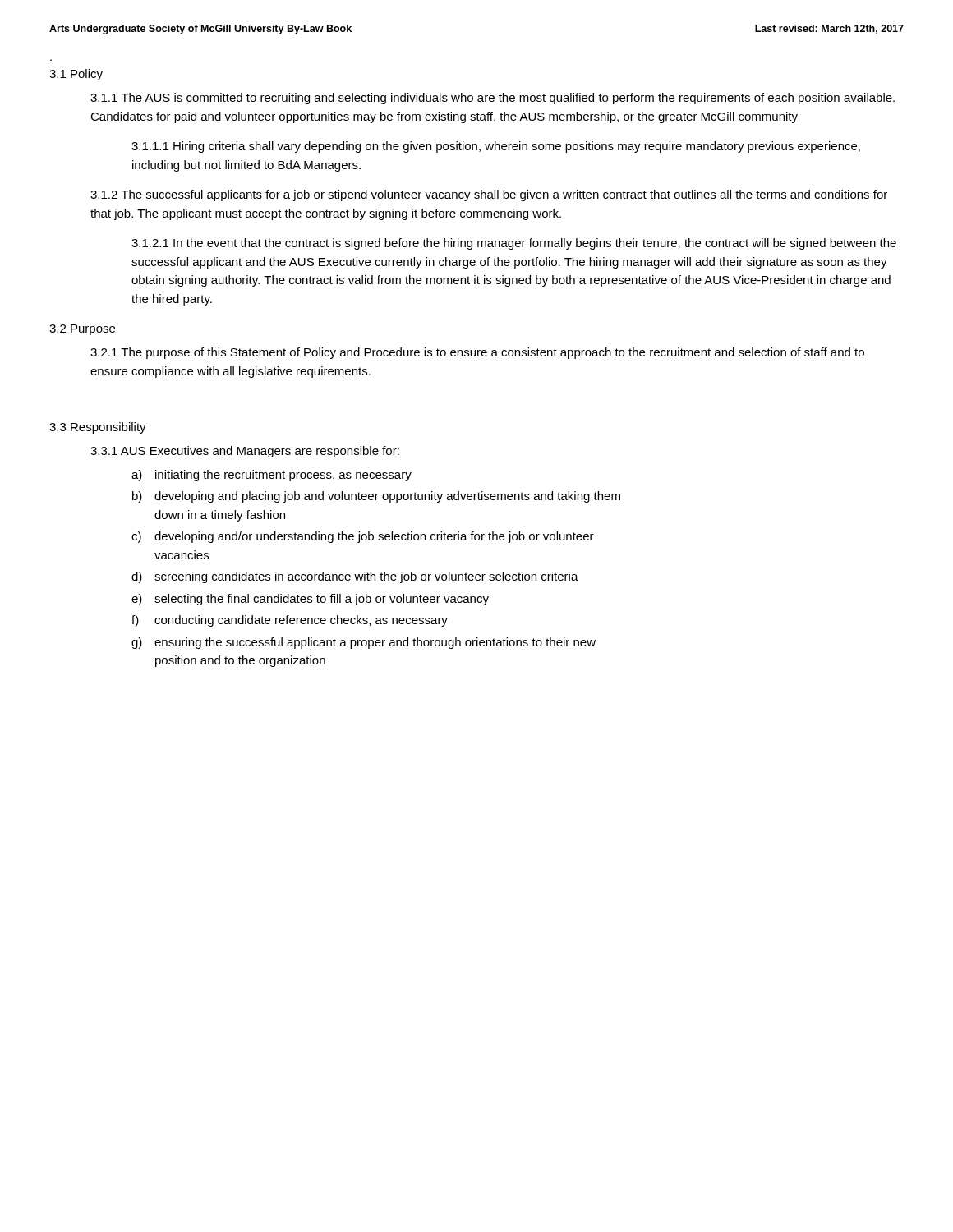
Task: Select the text starting "b) developing and placing job and volunteer"
Action: pos(518,505)
